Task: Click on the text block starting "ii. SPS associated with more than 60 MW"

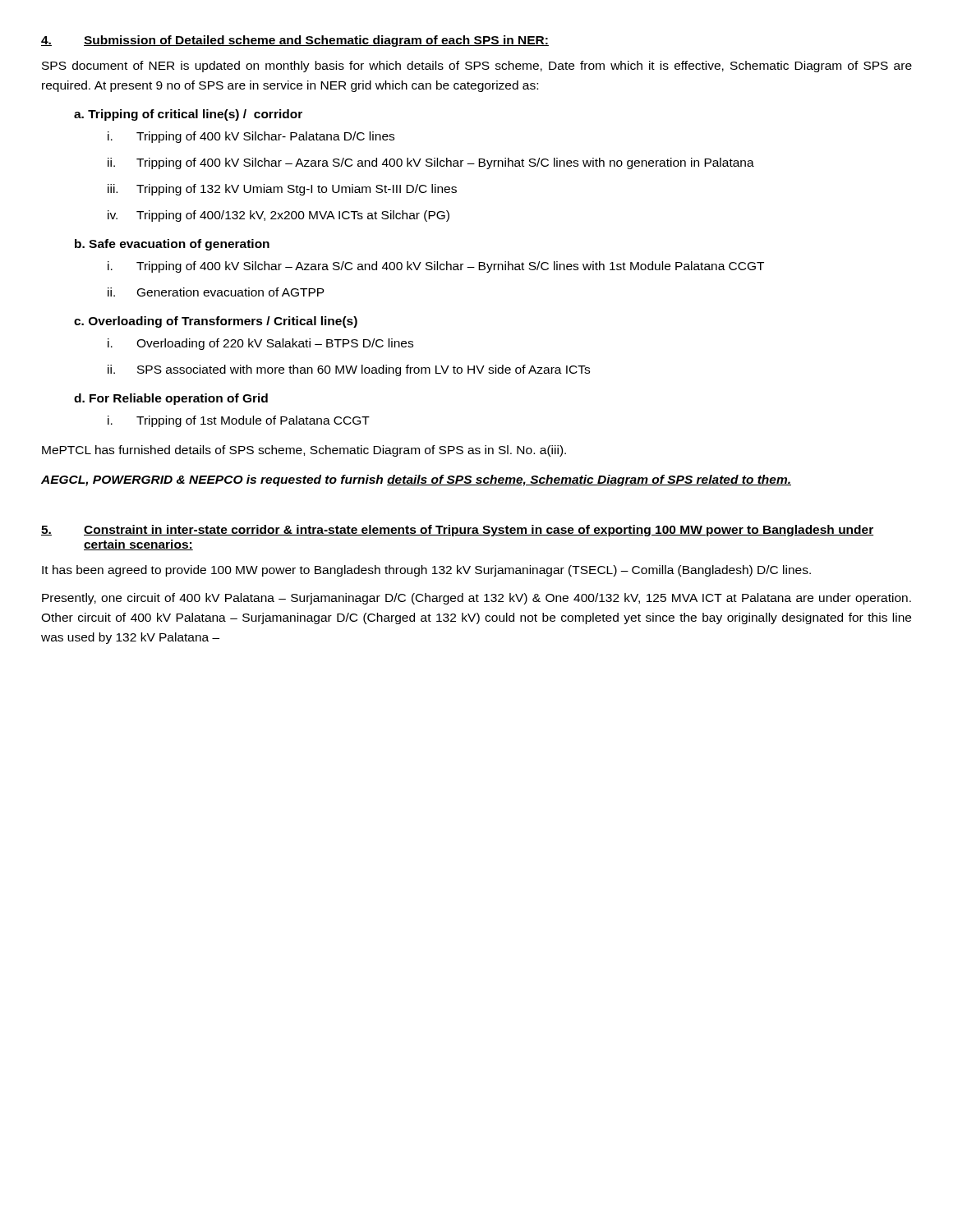Action: 509,370
